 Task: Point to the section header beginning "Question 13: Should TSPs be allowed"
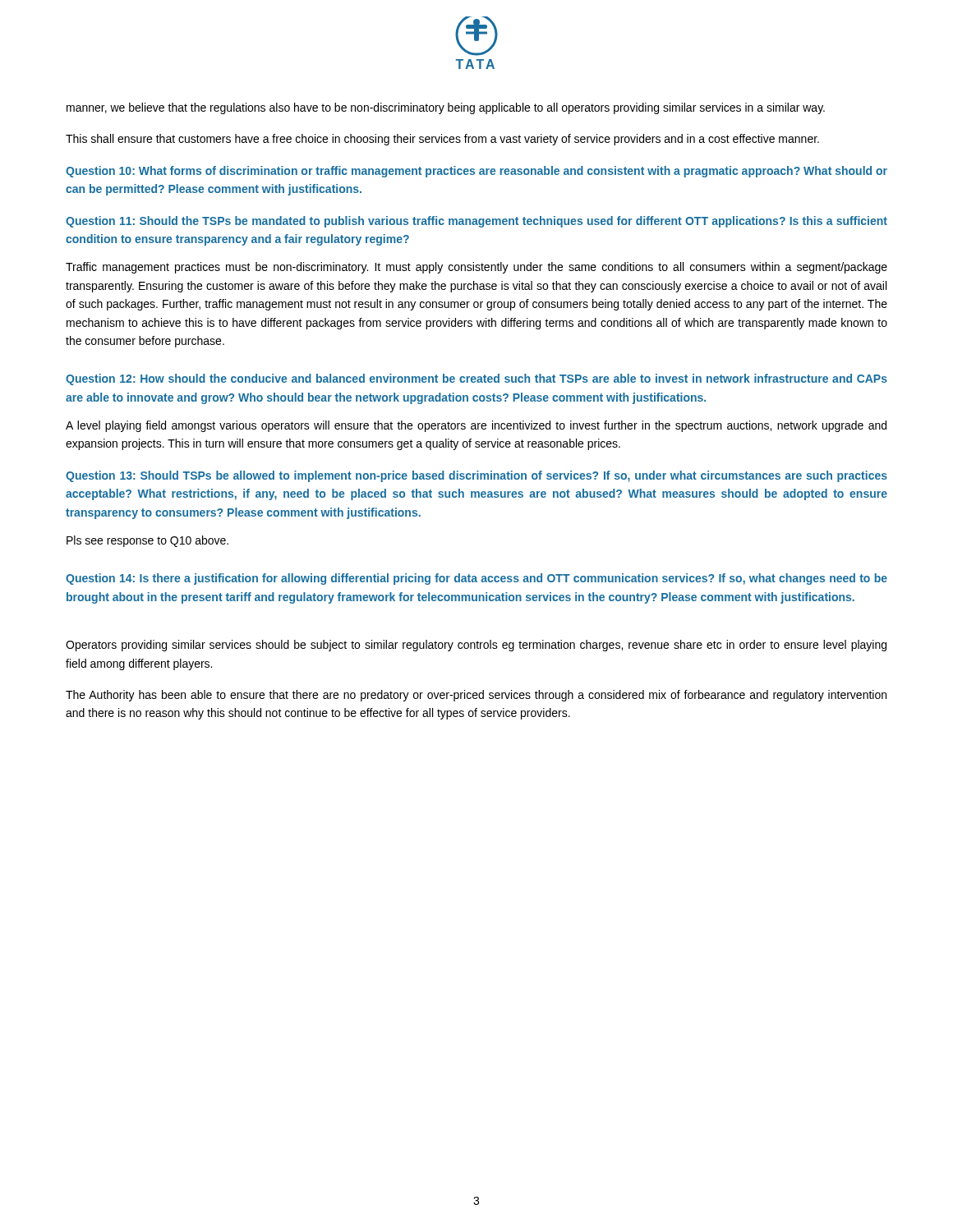(x=476, y=494)
